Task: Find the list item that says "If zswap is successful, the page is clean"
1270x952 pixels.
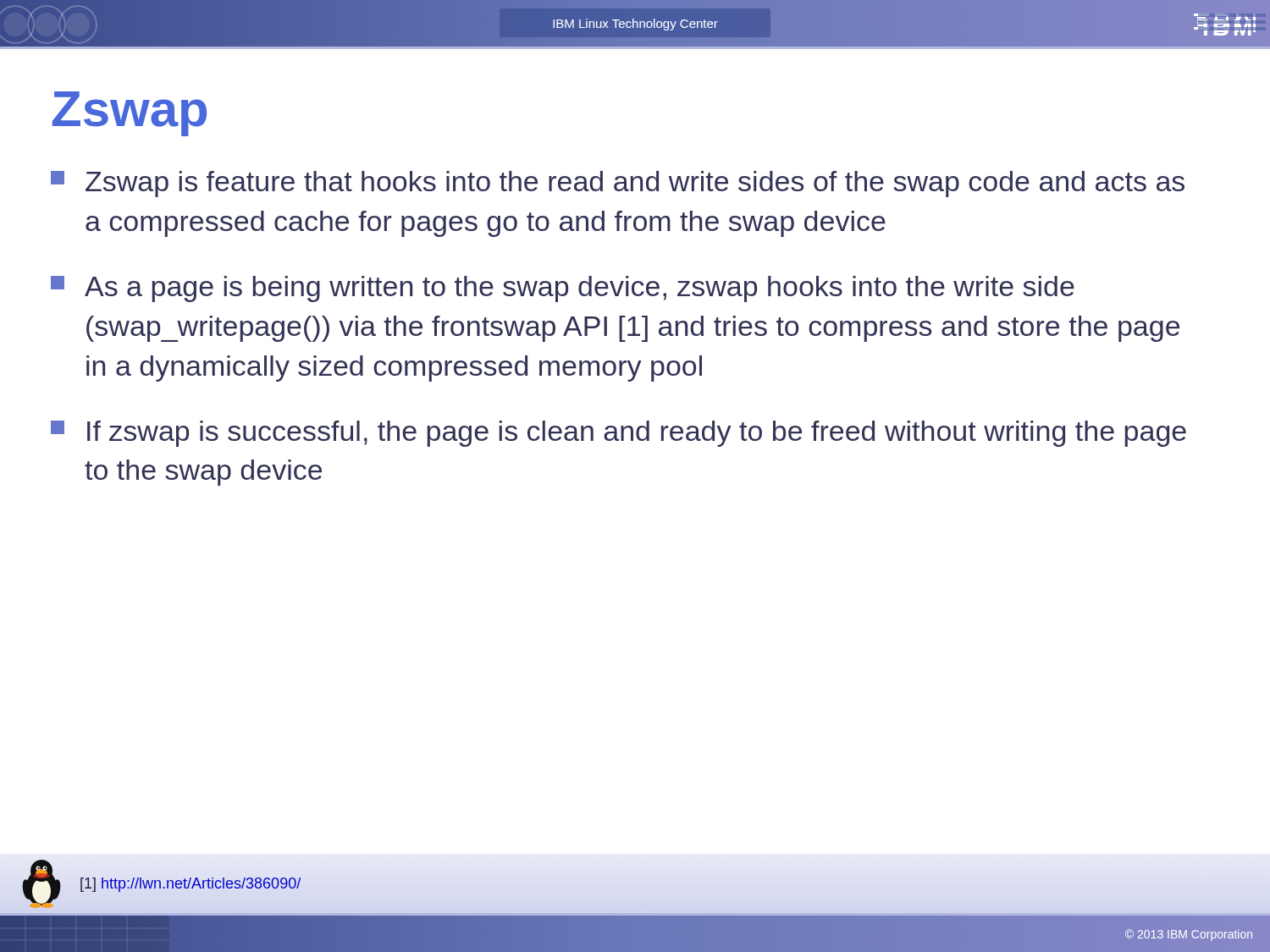Action: [x=627, y=451]
